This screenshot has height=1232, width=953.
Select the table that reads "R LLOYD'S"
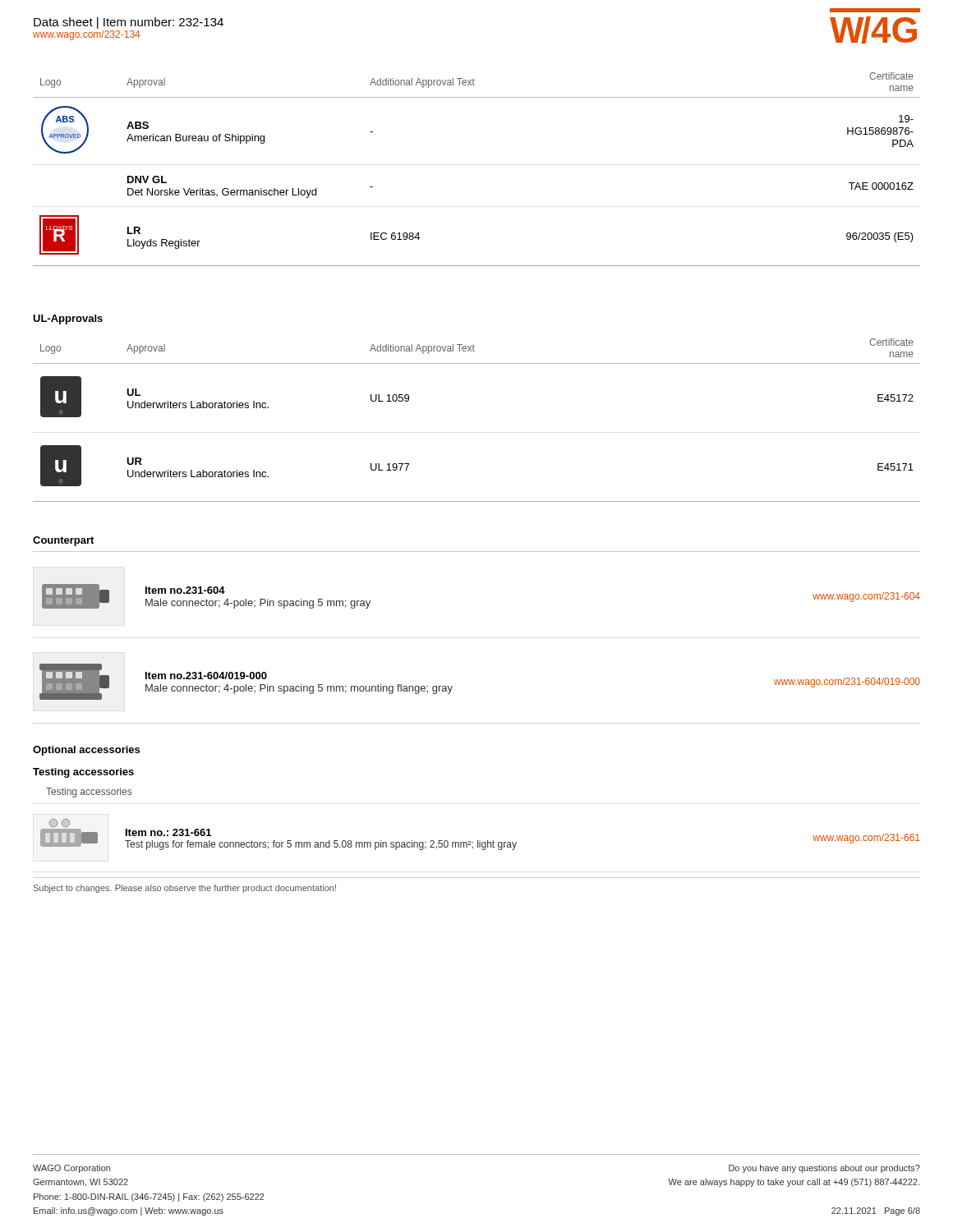(476, 167)
